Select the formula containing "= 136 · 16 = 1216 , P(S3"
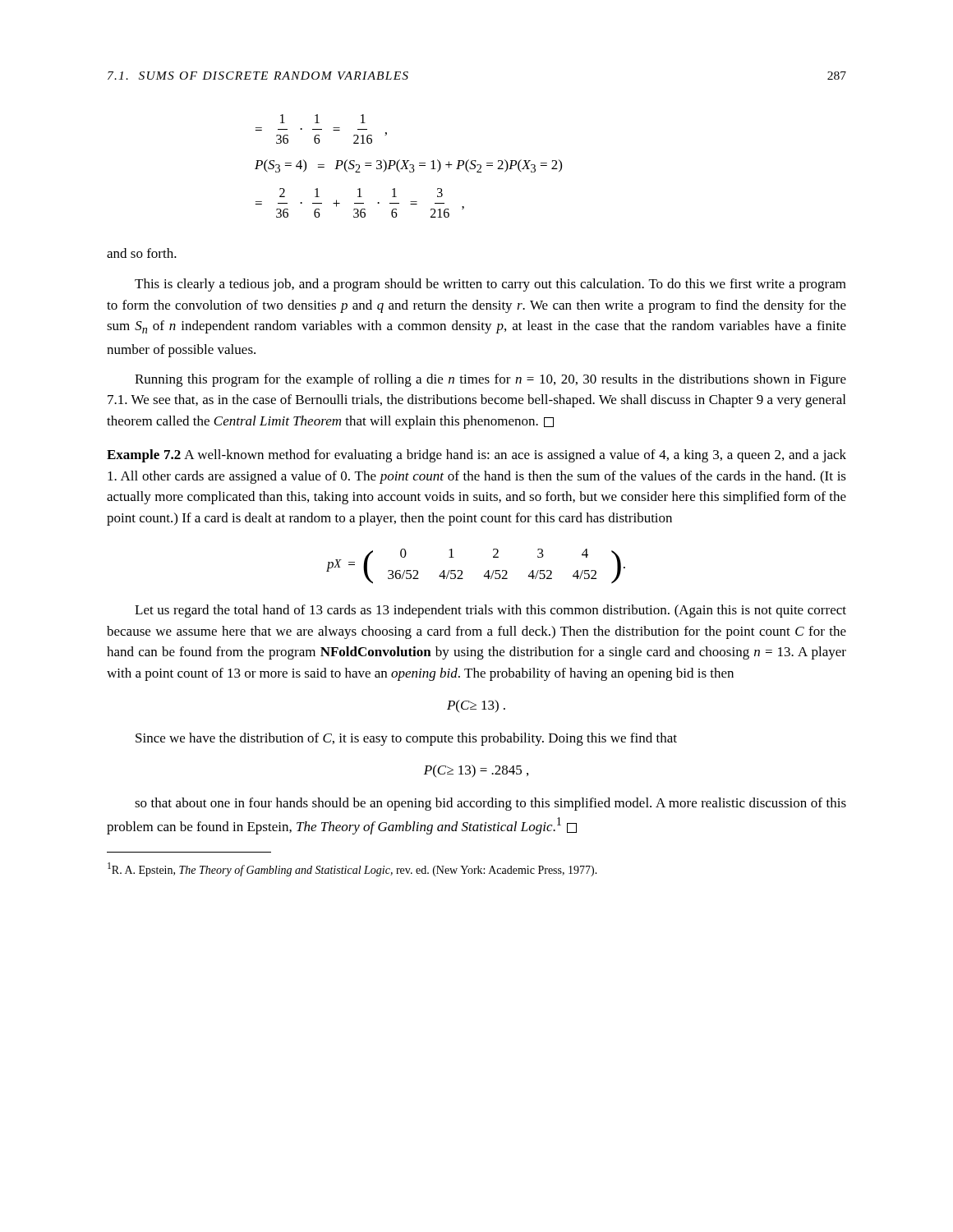Image resolution: width=953 pixels, height=1232 pixels. (410, 166)
